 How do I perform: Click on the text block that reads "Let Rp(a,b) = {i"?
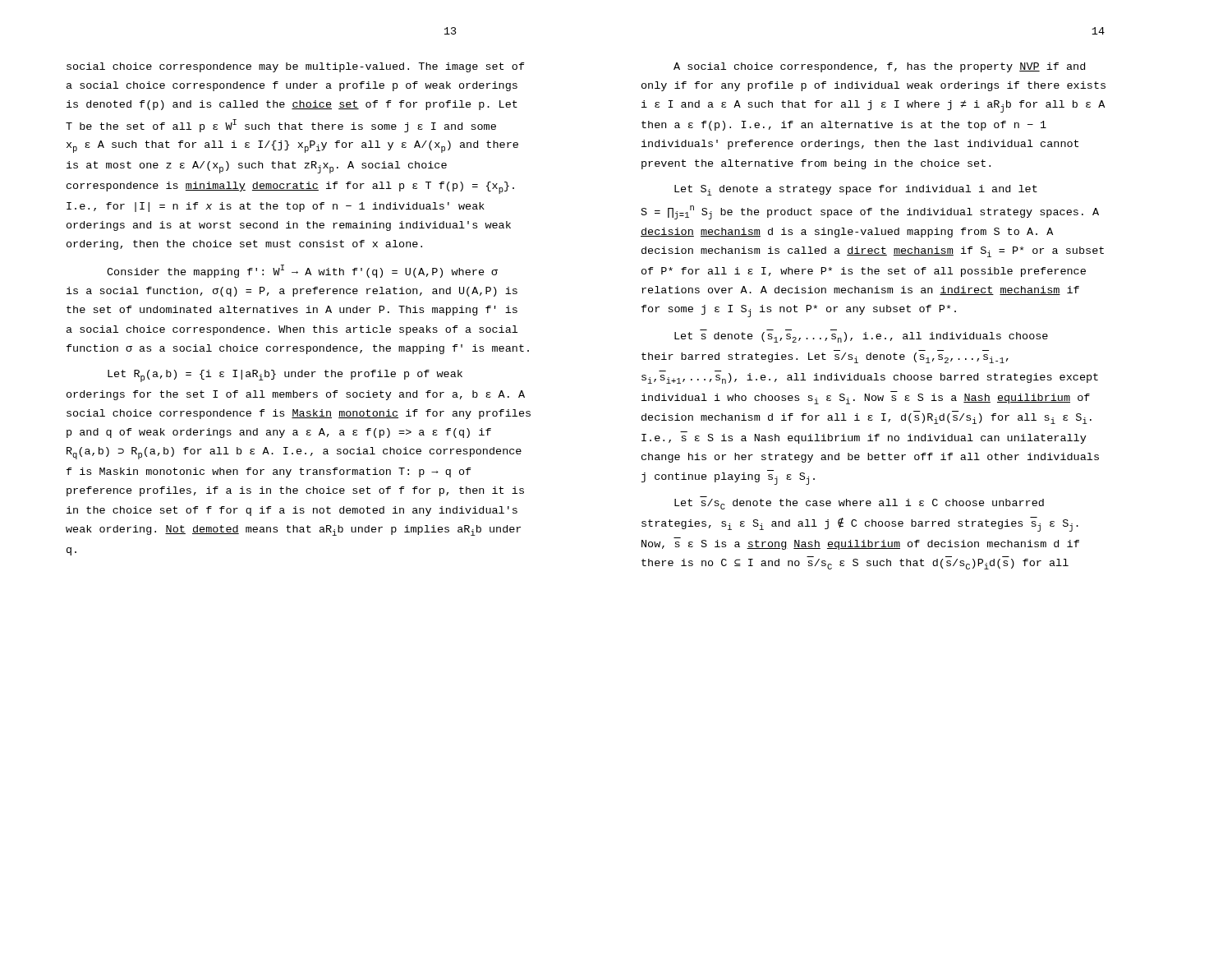coord(308,462)
